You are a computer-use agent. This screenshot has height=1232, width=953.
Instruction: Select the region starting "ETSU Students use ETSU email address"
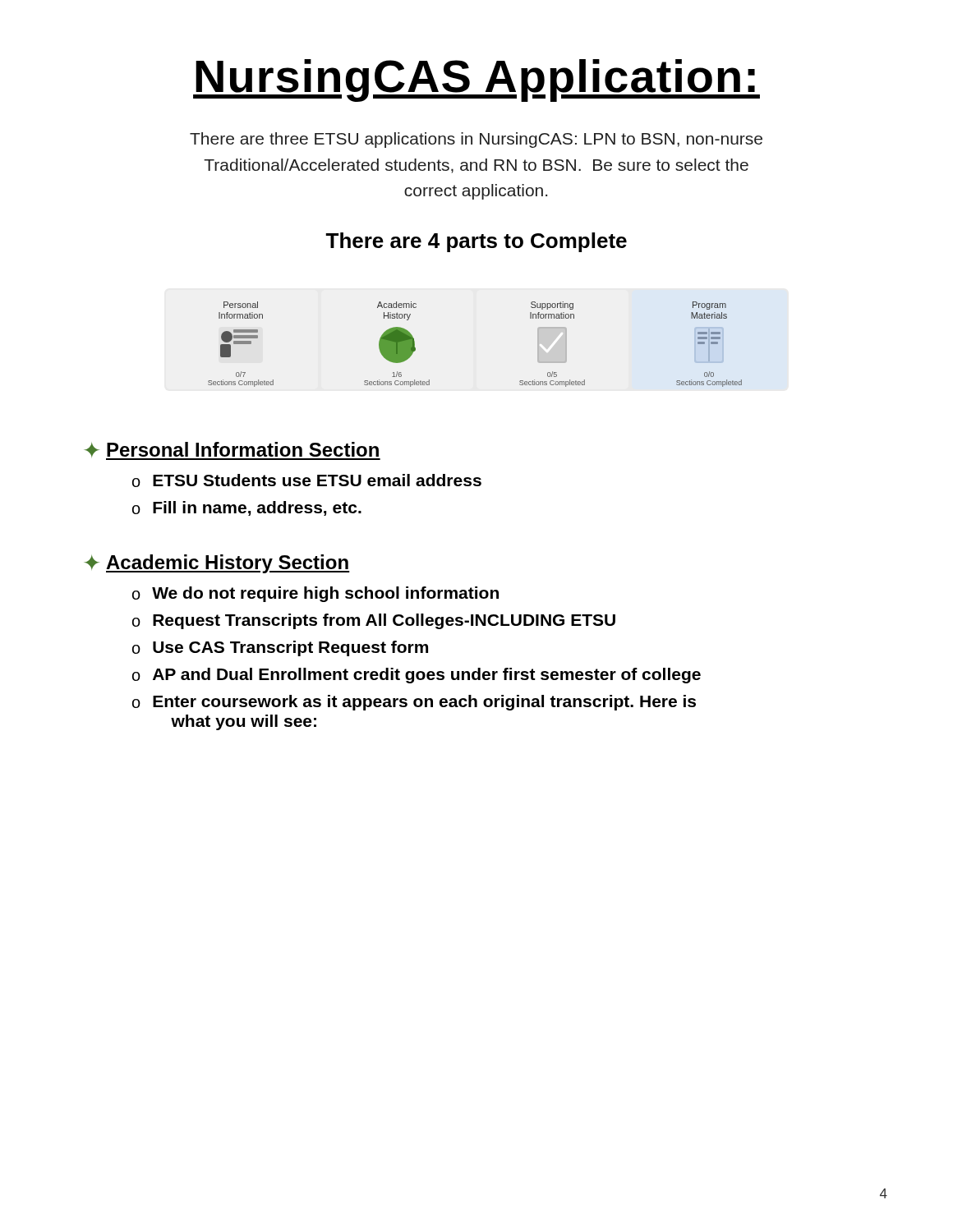pyautogui.click(x=317, y=480)
